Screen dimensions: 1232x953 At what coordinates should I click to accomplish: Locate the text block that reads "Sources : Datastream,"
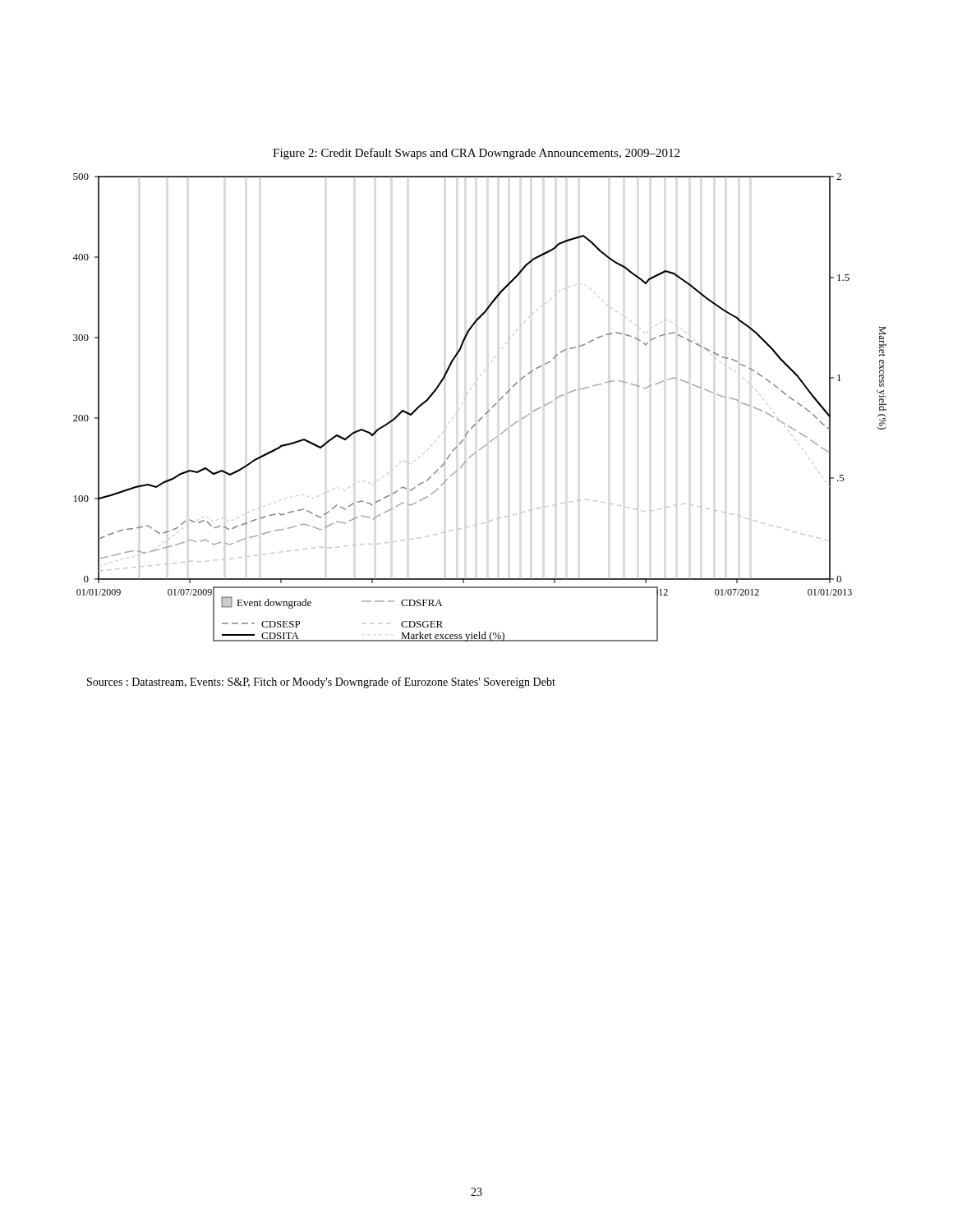(x=321, y=682)
